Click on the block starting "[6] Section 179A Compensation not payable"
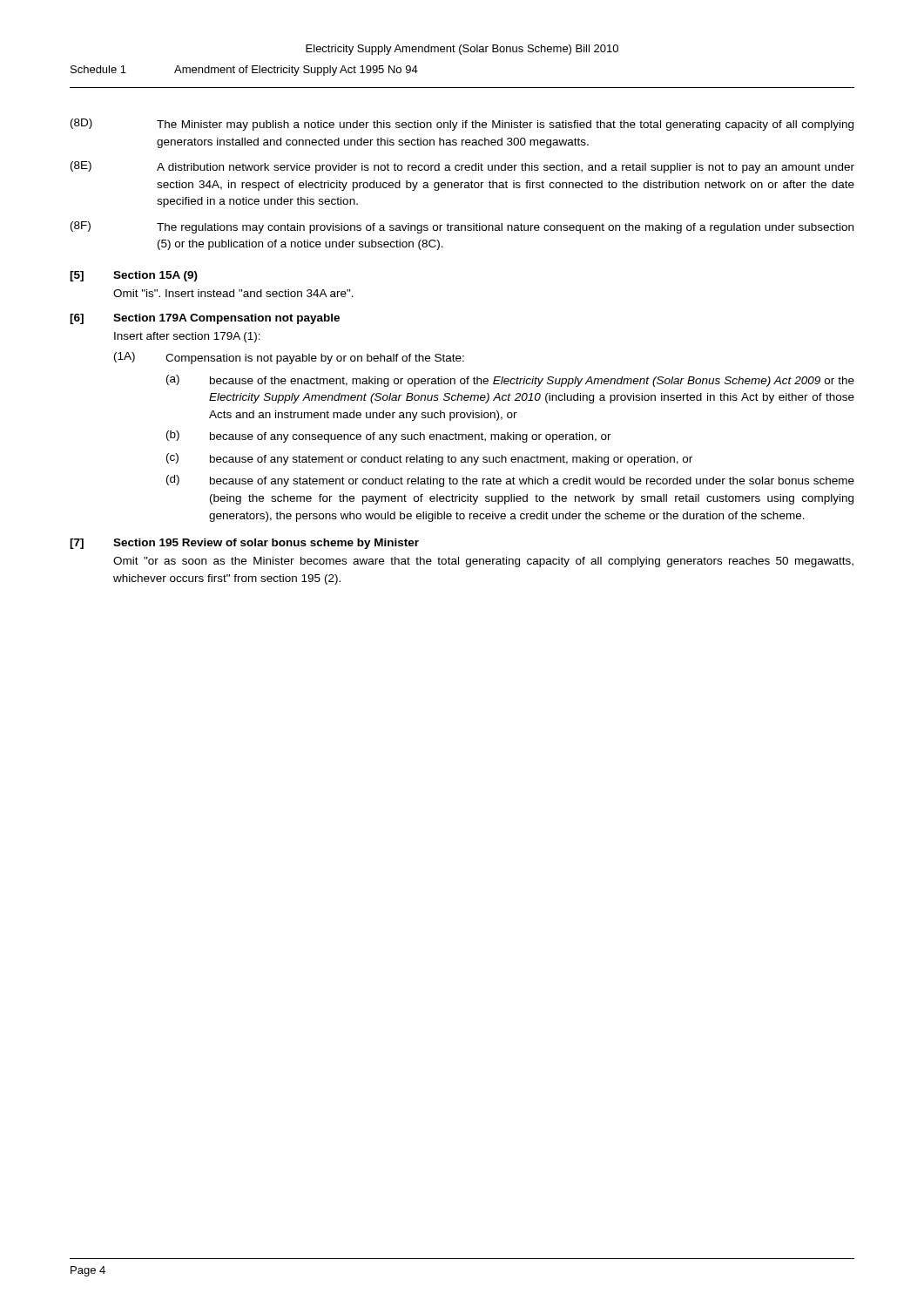The image size is (924, 1307). pos(205,317)
